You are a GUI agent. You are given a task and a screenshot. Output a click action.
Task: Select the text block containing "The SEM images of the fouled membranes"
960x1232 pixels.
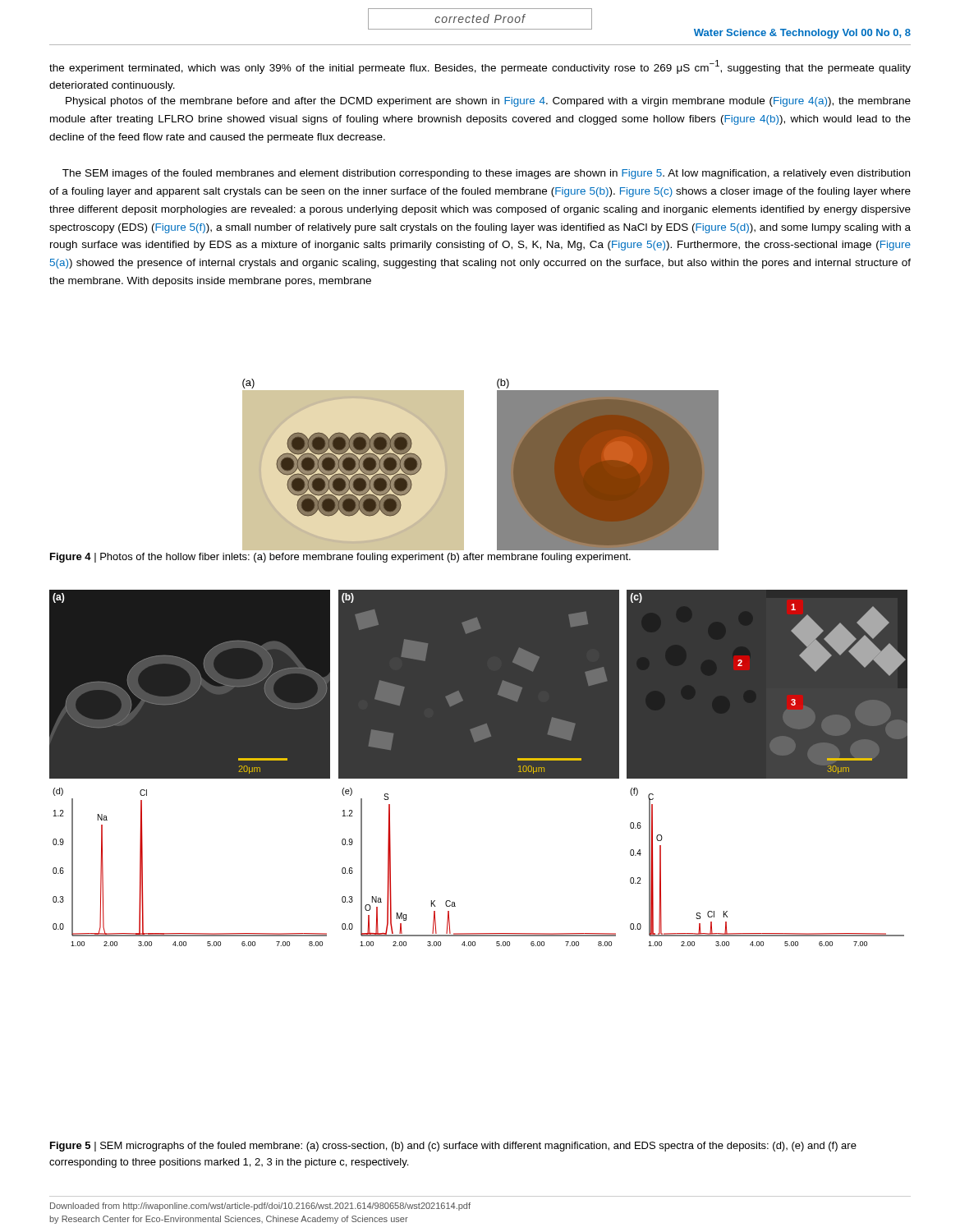tap(480, 227)
